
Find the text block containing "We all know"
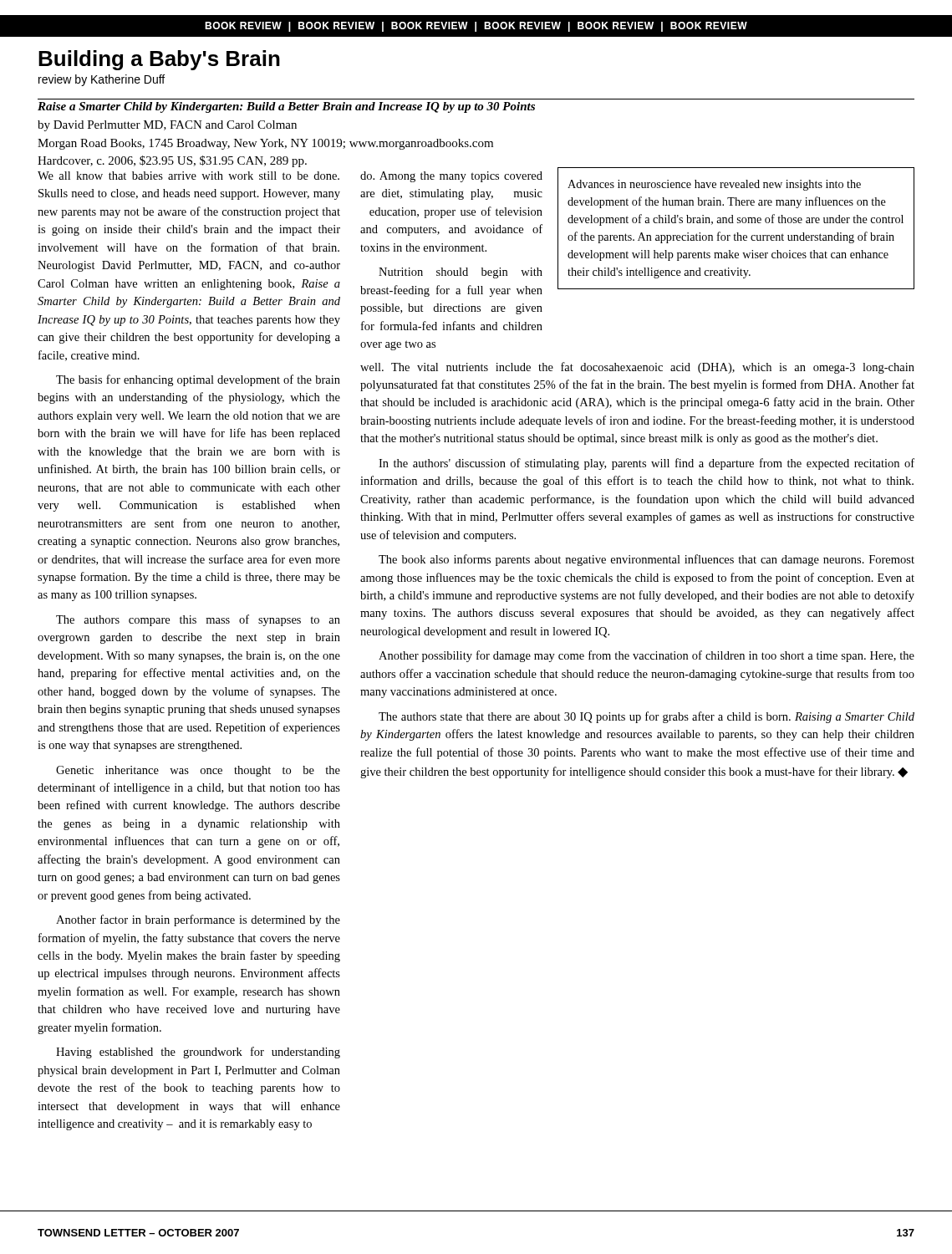[189, 266]
